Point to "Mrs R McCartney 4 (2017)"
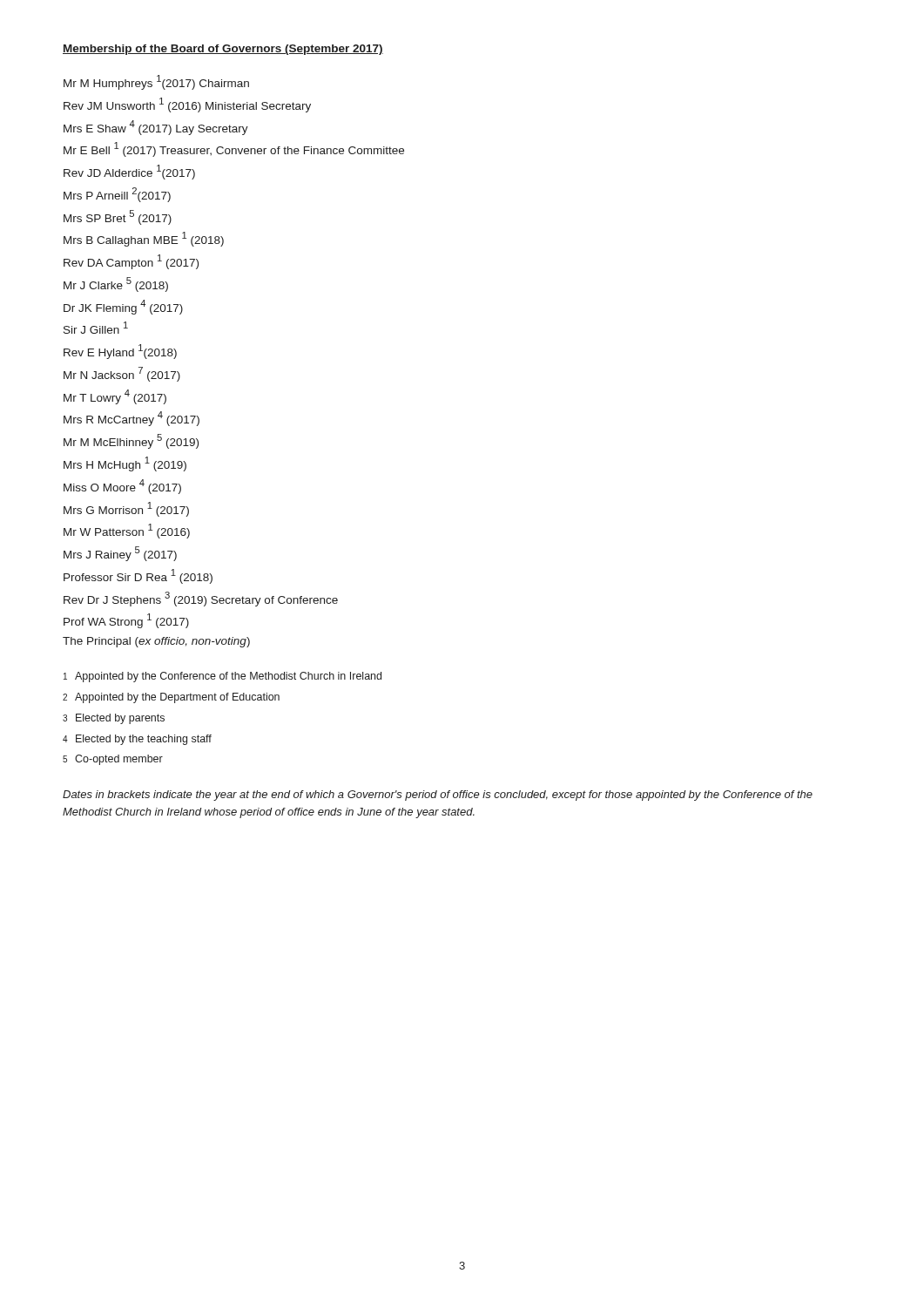 tap(131, 418)
